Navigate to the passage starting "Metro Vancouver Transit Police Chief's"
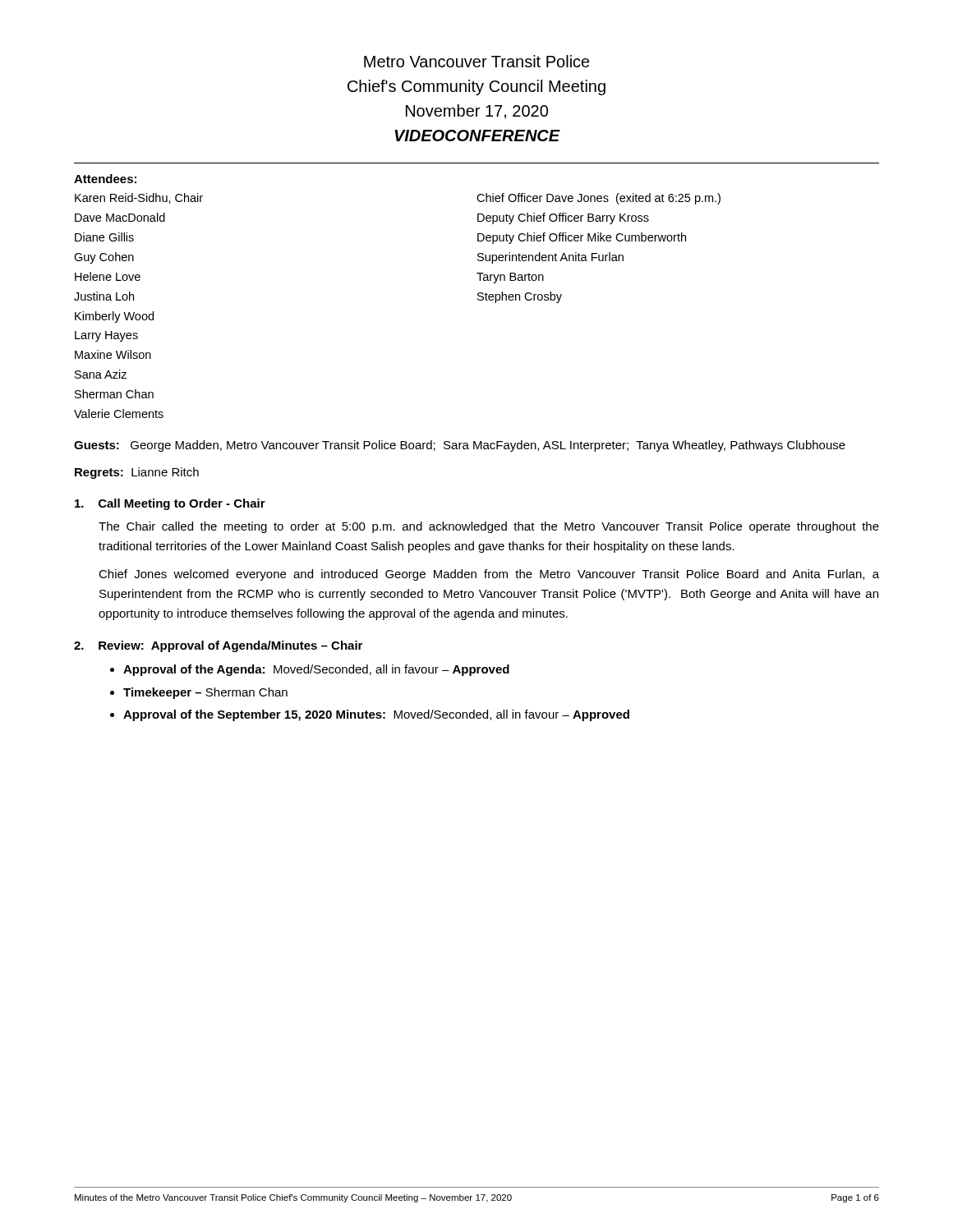The height and width of the screenshot is (1232, 953). coord(476,99)
